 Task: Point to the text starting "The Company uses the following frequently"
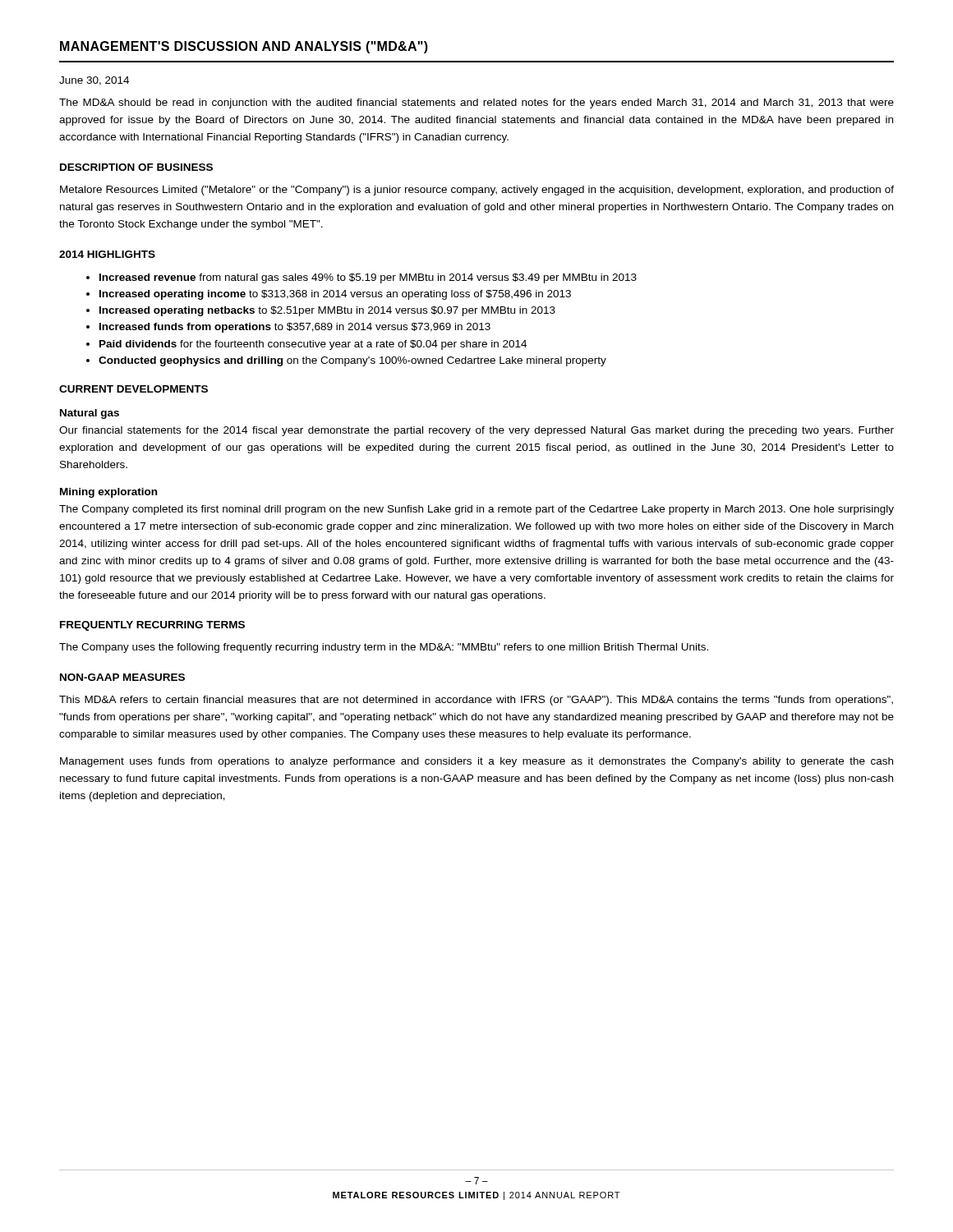(384, 647)
